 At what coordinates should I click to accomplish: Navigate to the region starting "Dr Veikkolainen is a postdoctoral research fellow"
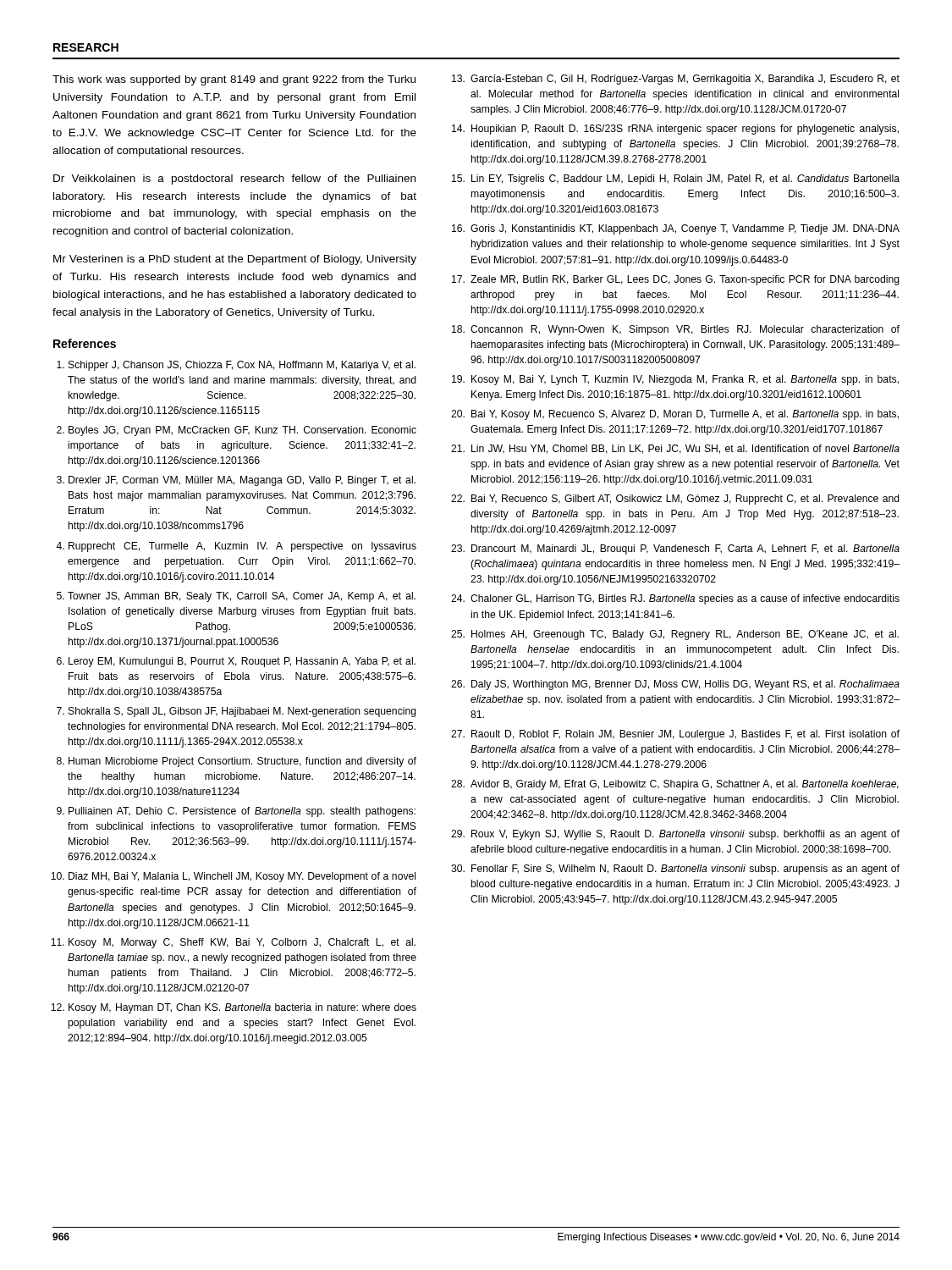(234, 205)
